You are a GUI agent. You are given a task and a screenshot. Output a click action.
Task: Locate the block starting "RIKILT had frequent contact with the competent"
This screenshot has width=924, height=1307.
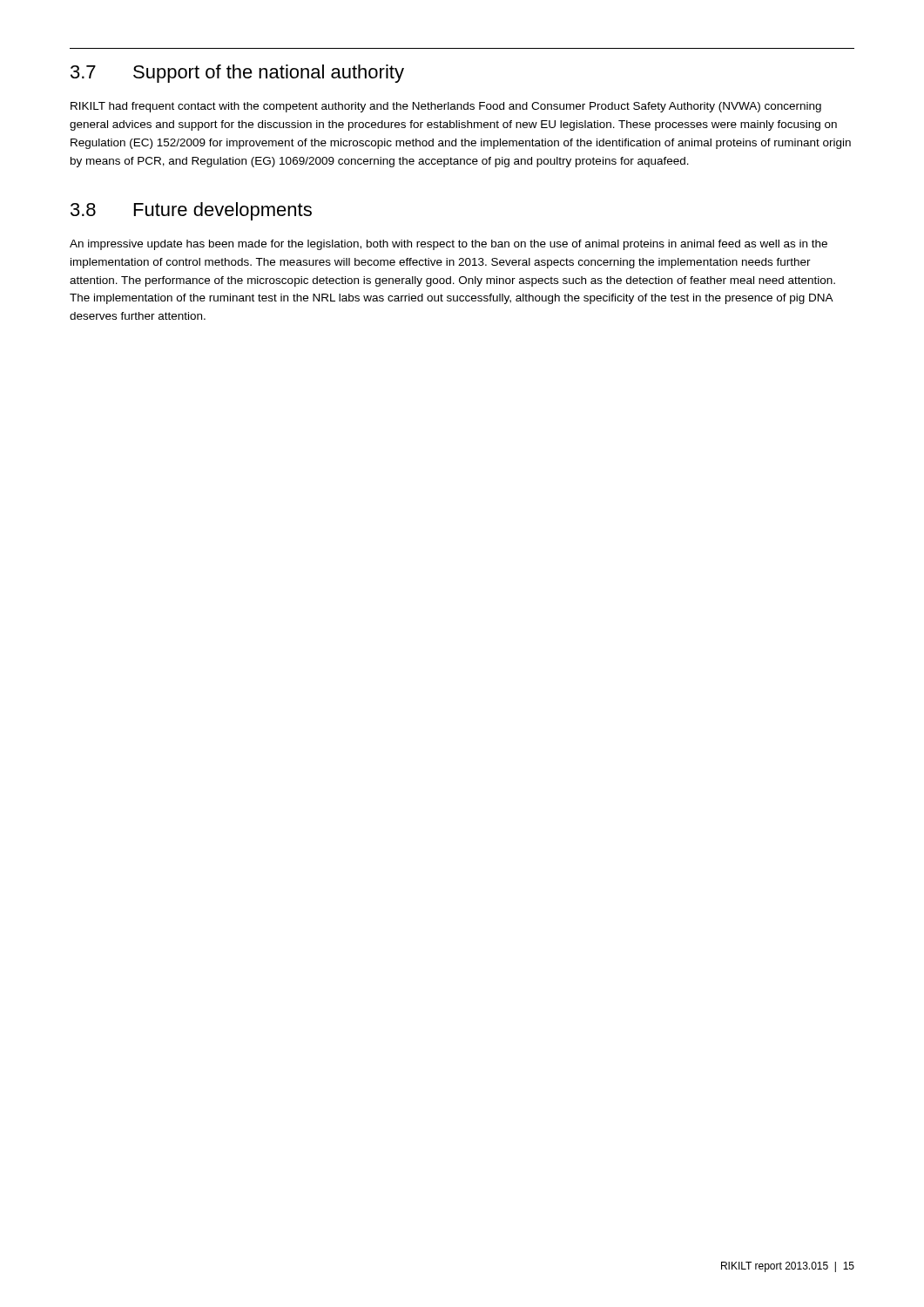click(x=460, y=133)
